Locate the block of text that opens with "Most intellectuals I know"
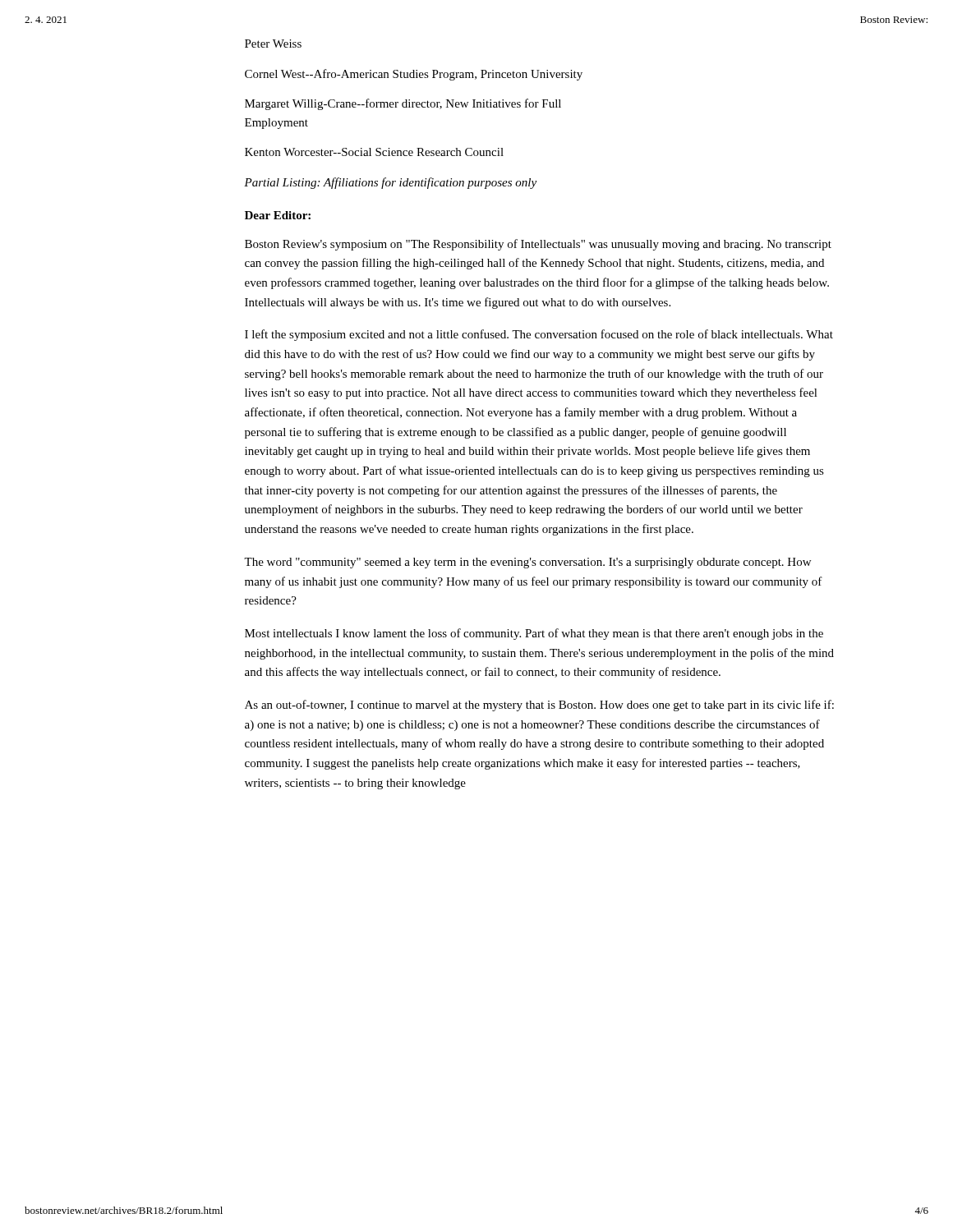The height and width of the screenshot is (1232, 953). coord(539,653)
